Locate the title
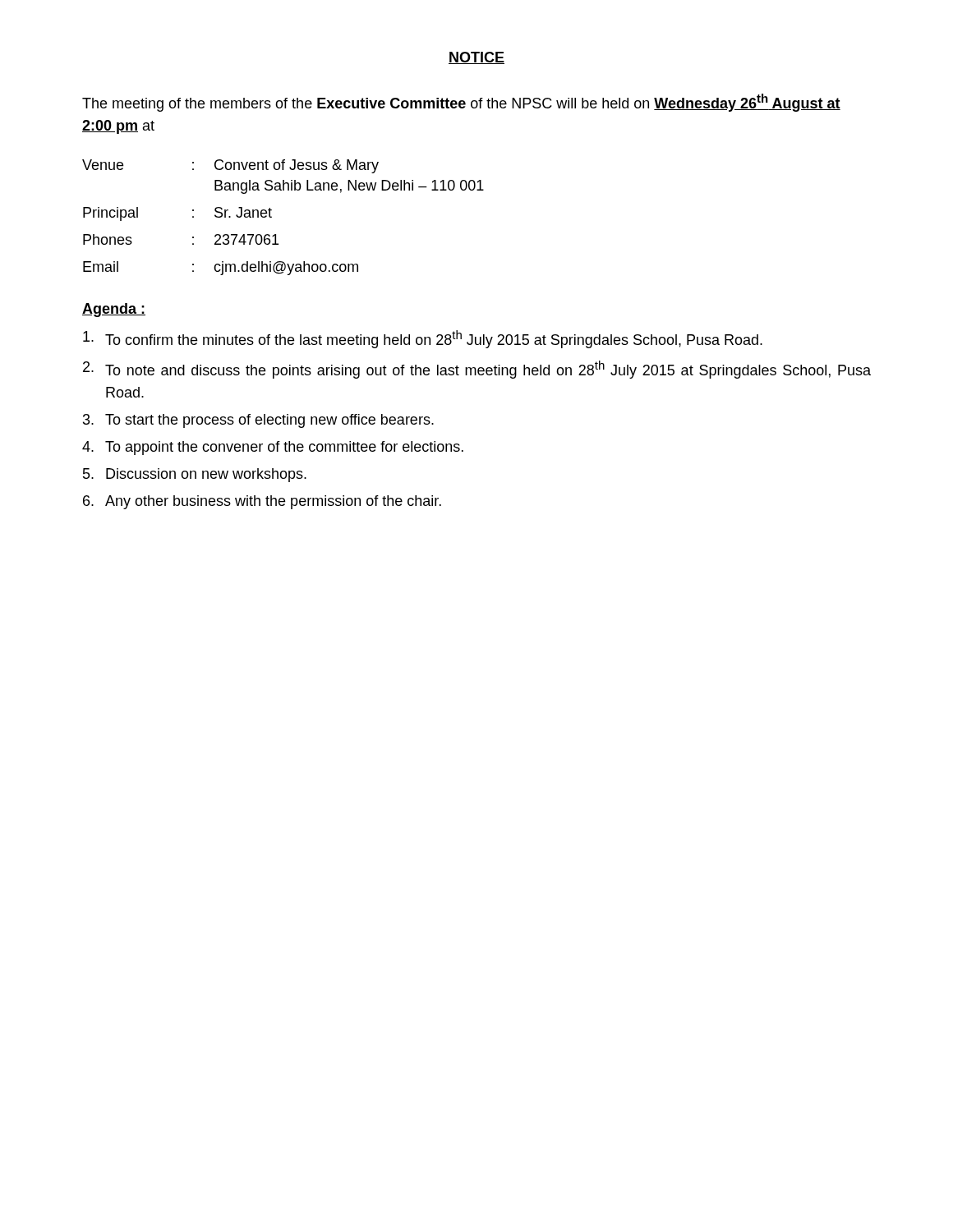The height and width of the screenshot is (1232, 953). point(476,57)
